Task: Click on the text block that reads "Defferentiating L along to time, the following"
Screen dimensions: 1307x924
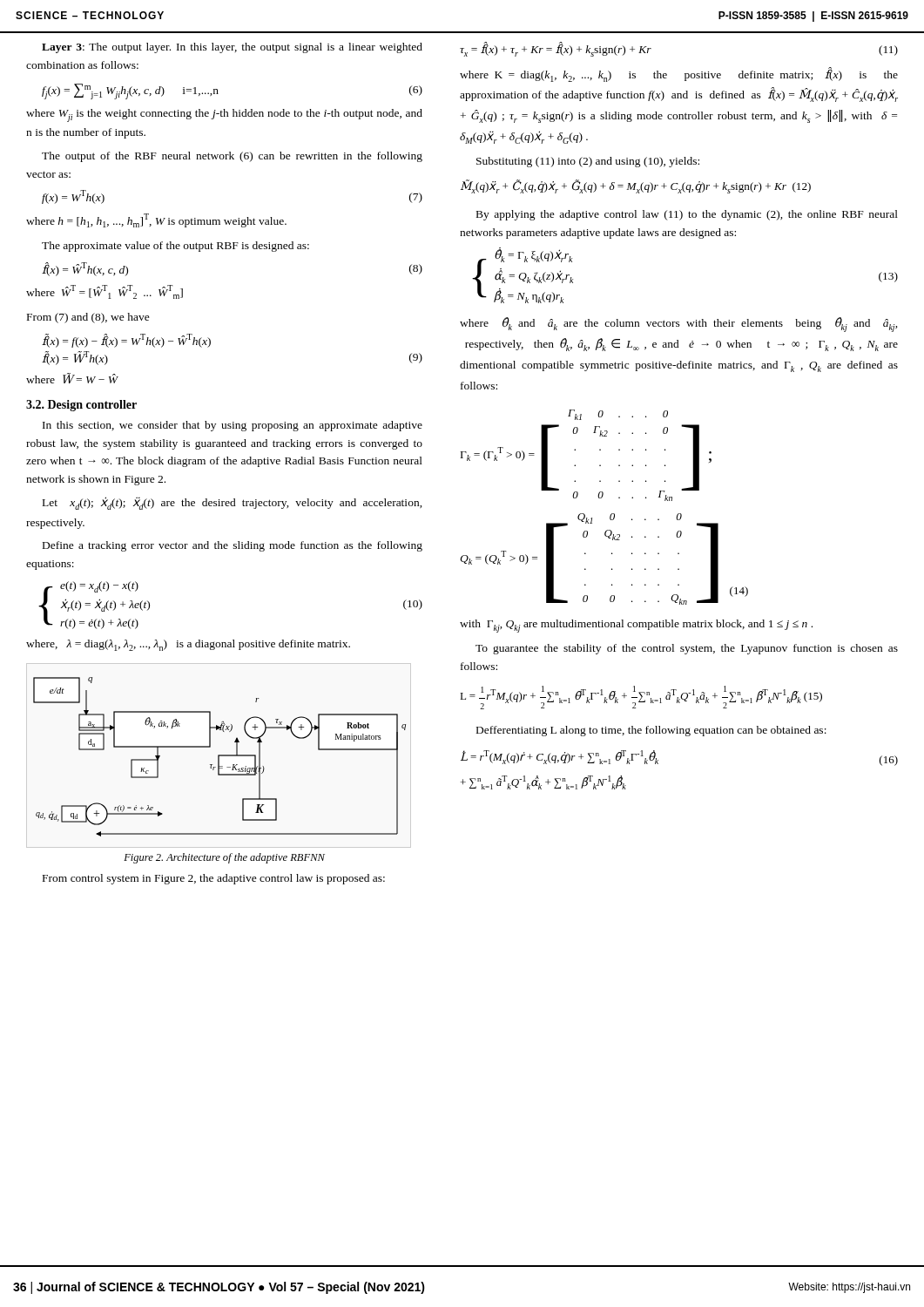Action: [679, 730]
